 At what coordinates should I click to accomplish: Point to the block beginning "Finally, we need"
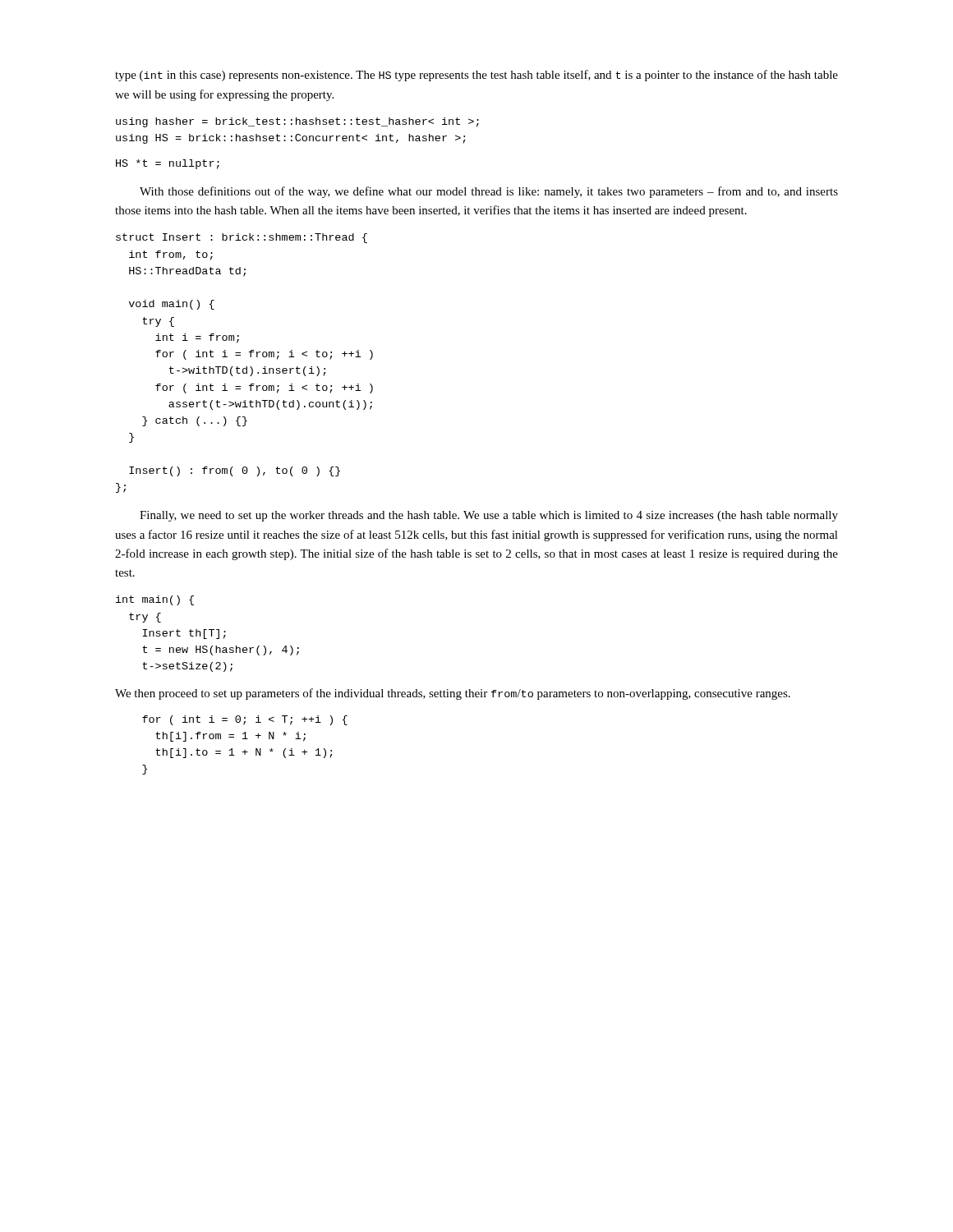(x=476, y=544)
